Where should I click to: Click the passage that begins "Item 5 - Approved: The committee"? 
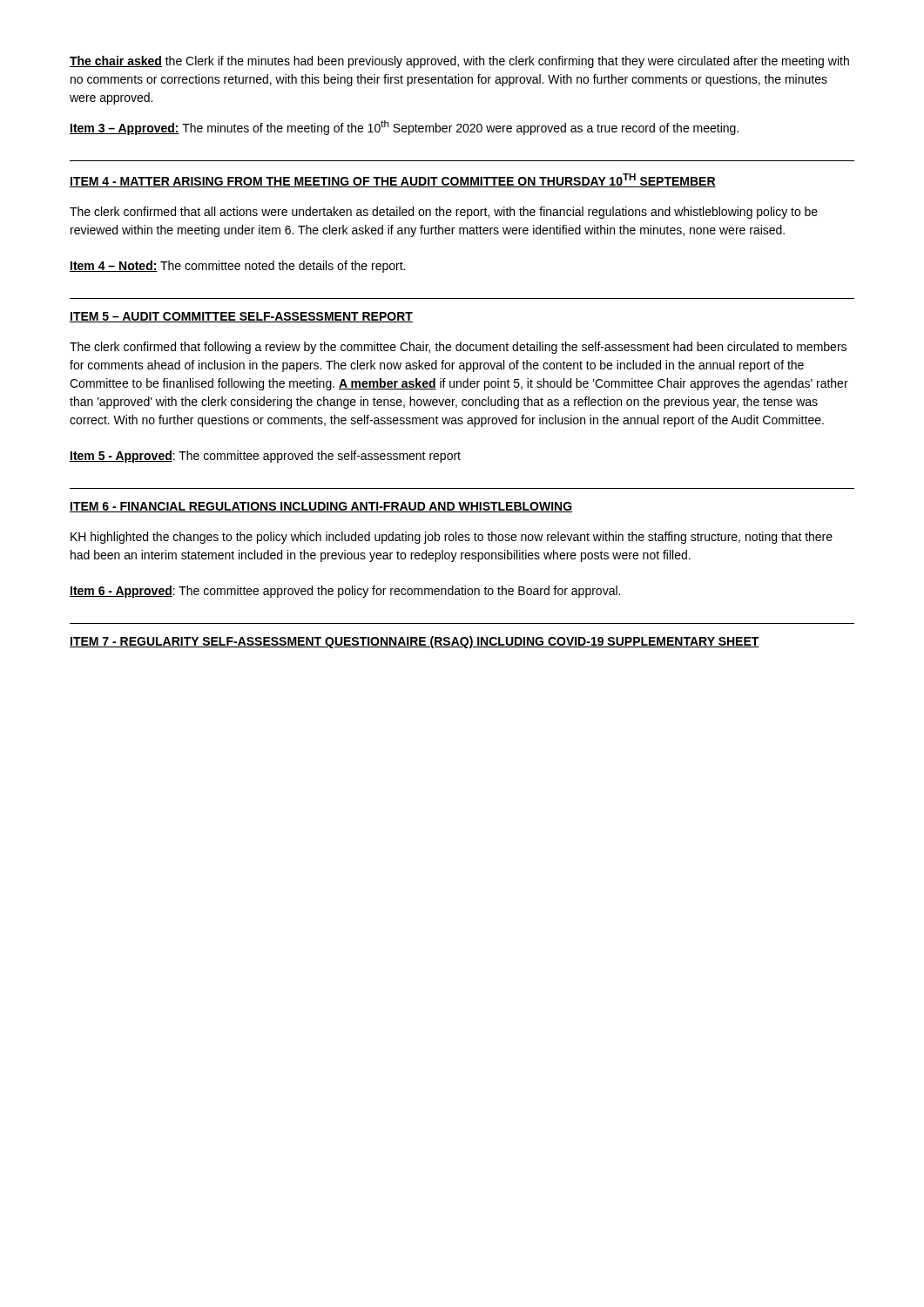tap(462, 456)
